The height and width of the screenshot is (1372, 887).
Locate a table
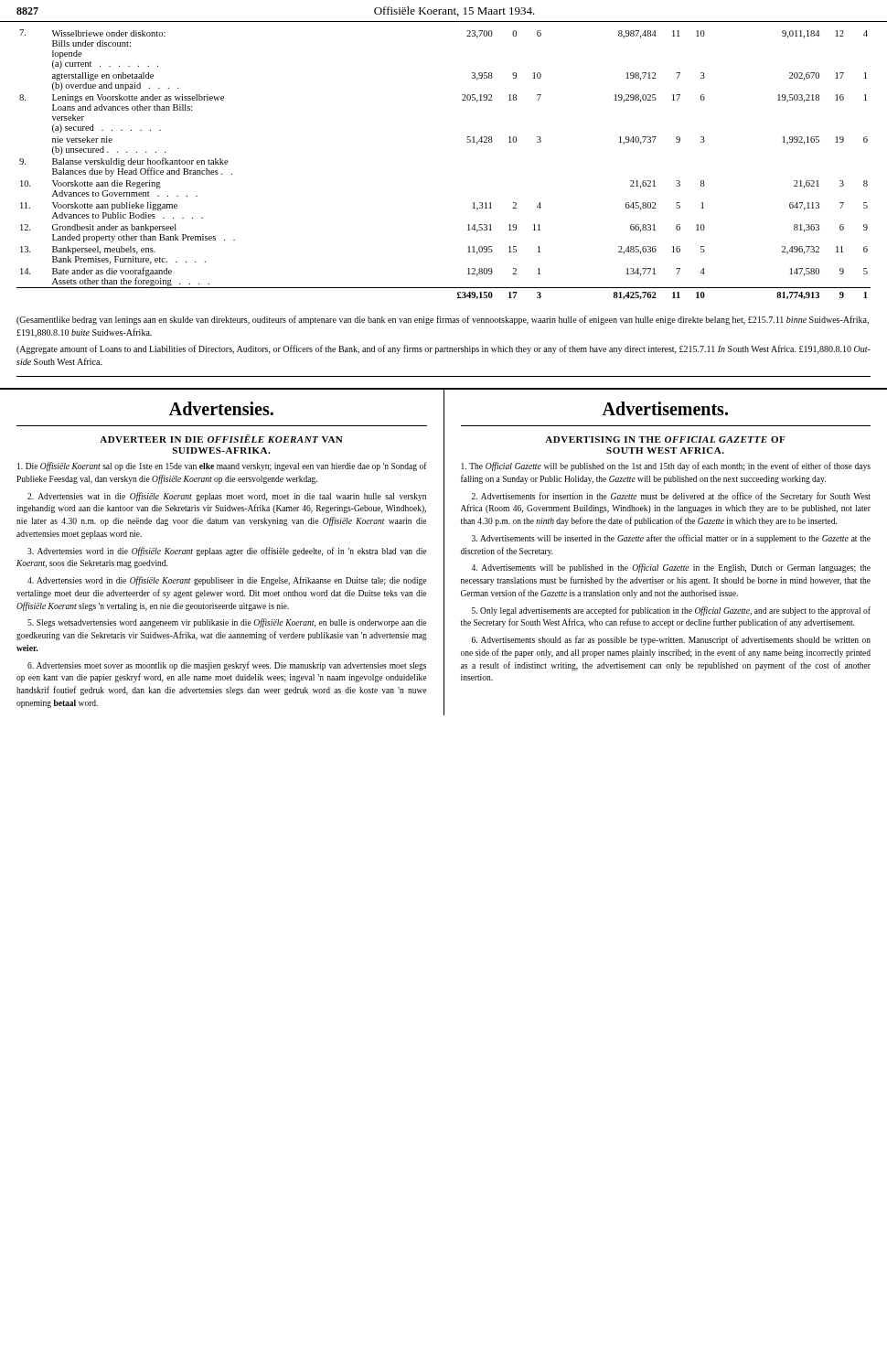444,169
